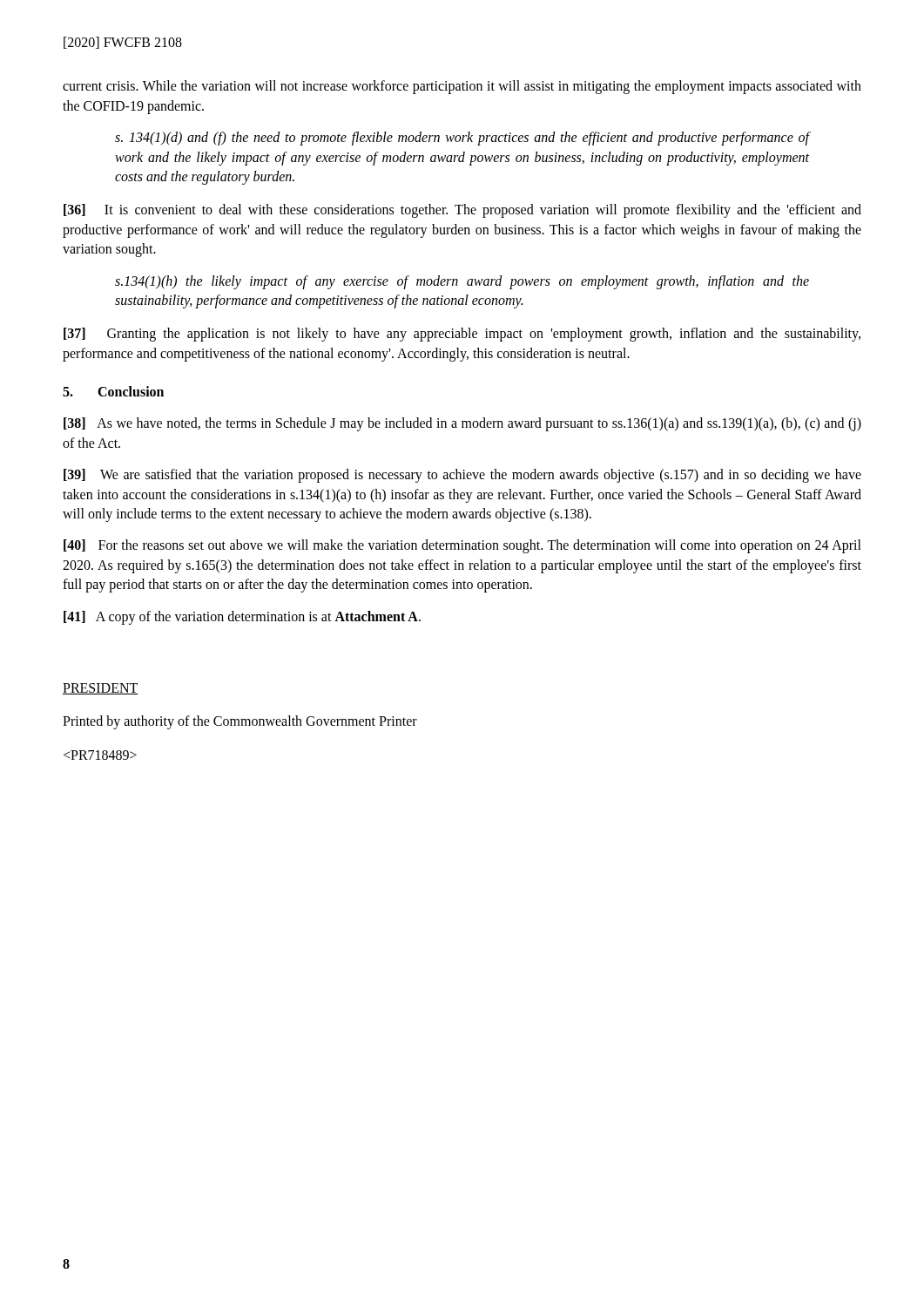
Task: Where is the passage that starts "[39] We are"?
Action: (462, 494)
